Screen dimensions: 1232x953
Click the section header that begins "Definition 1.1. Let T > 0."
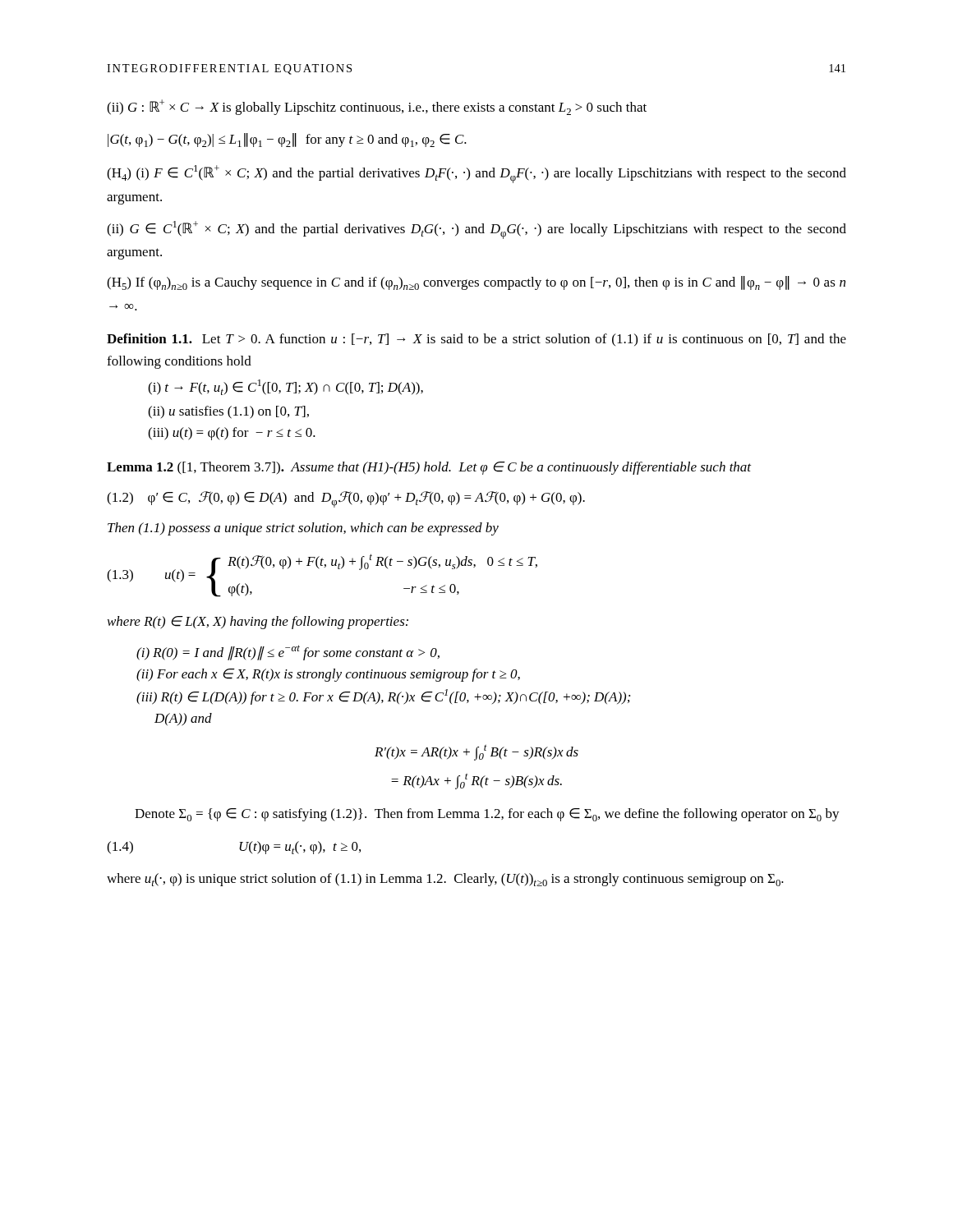476,350
